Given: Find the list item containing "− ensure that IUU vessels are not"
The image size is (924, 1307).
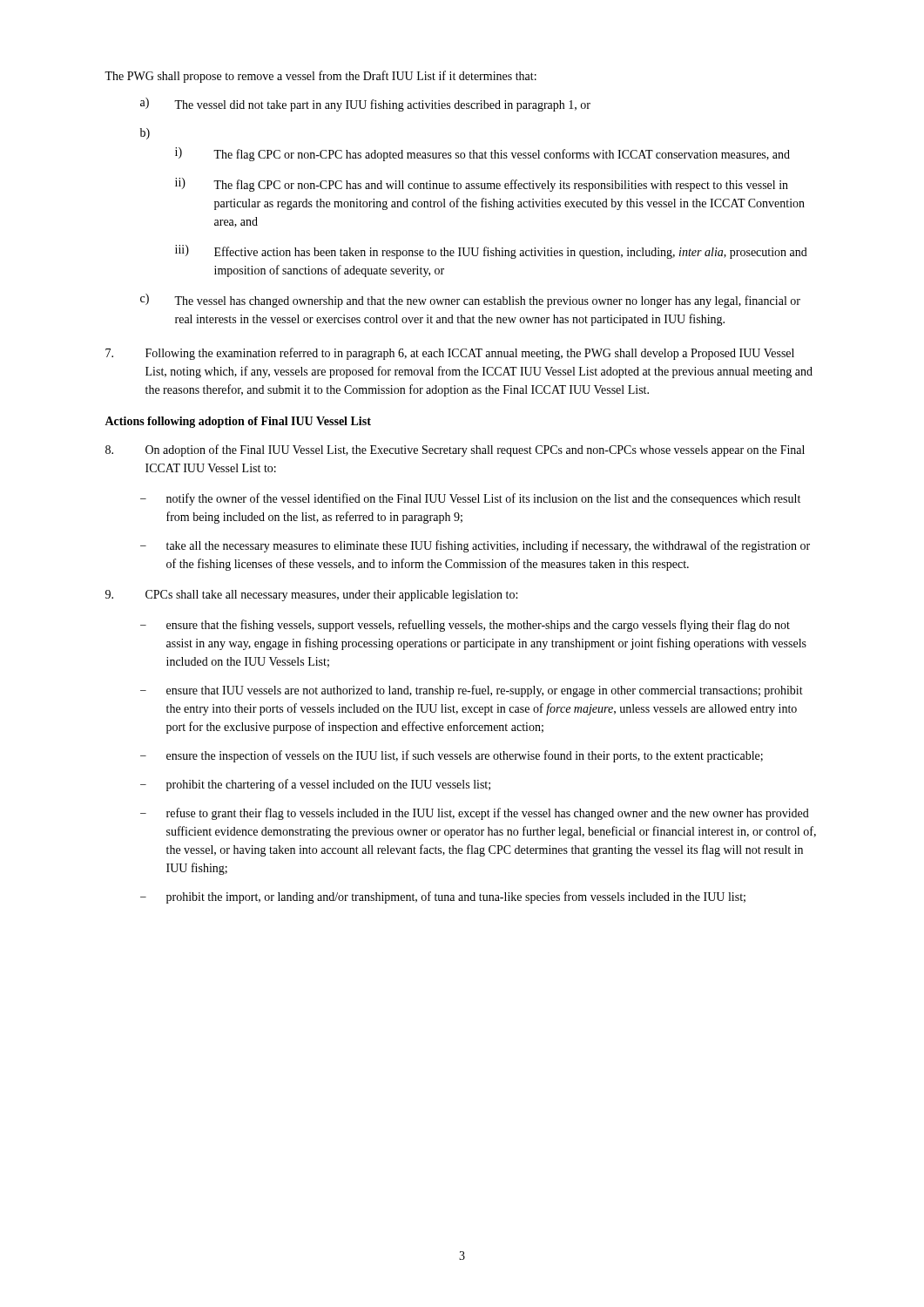Looking at the screenshot, I should tap(479, 709).
